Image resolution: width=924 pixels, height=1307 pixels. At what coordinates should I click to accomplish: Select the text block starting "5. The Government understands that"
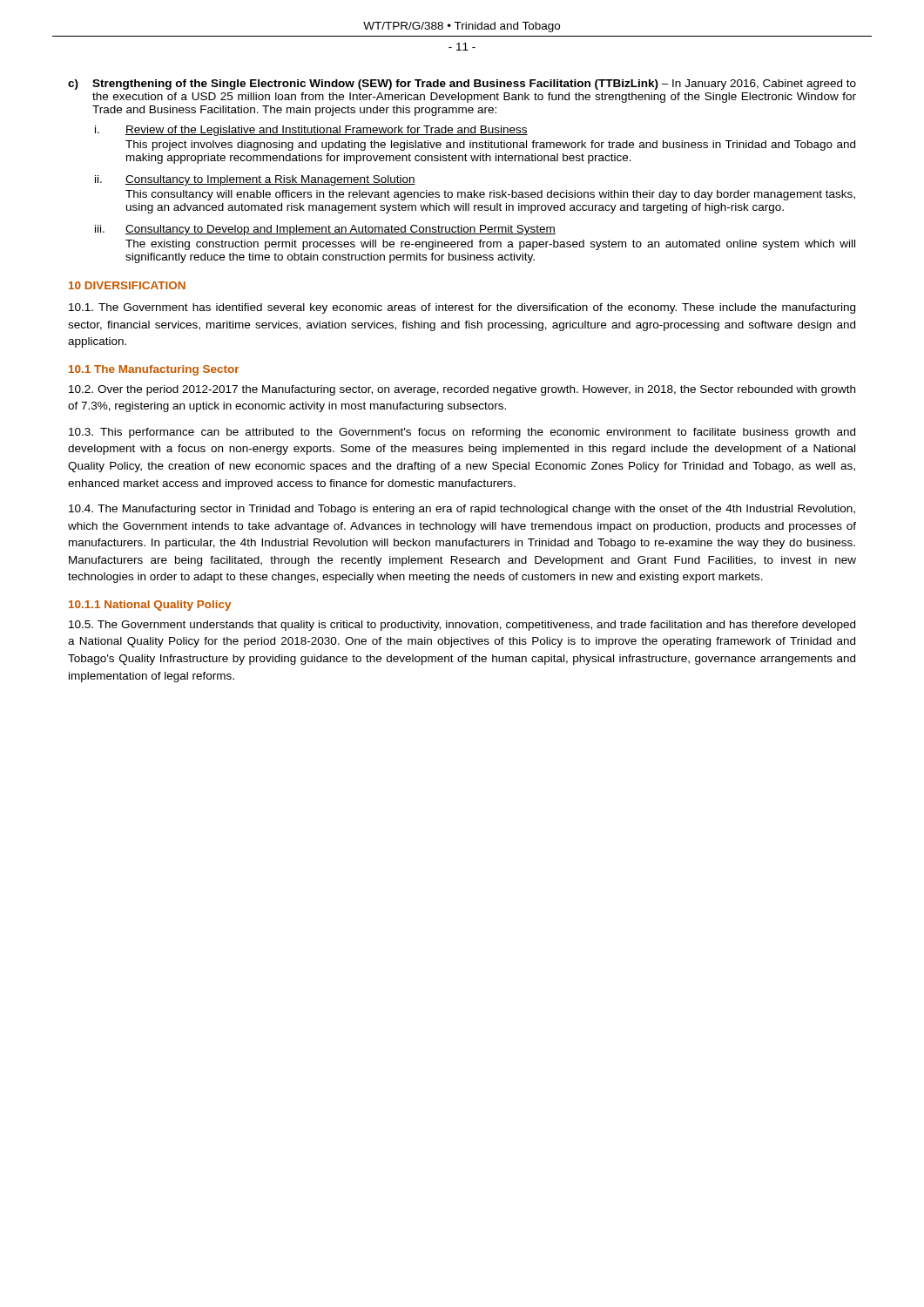click(462, 650)
